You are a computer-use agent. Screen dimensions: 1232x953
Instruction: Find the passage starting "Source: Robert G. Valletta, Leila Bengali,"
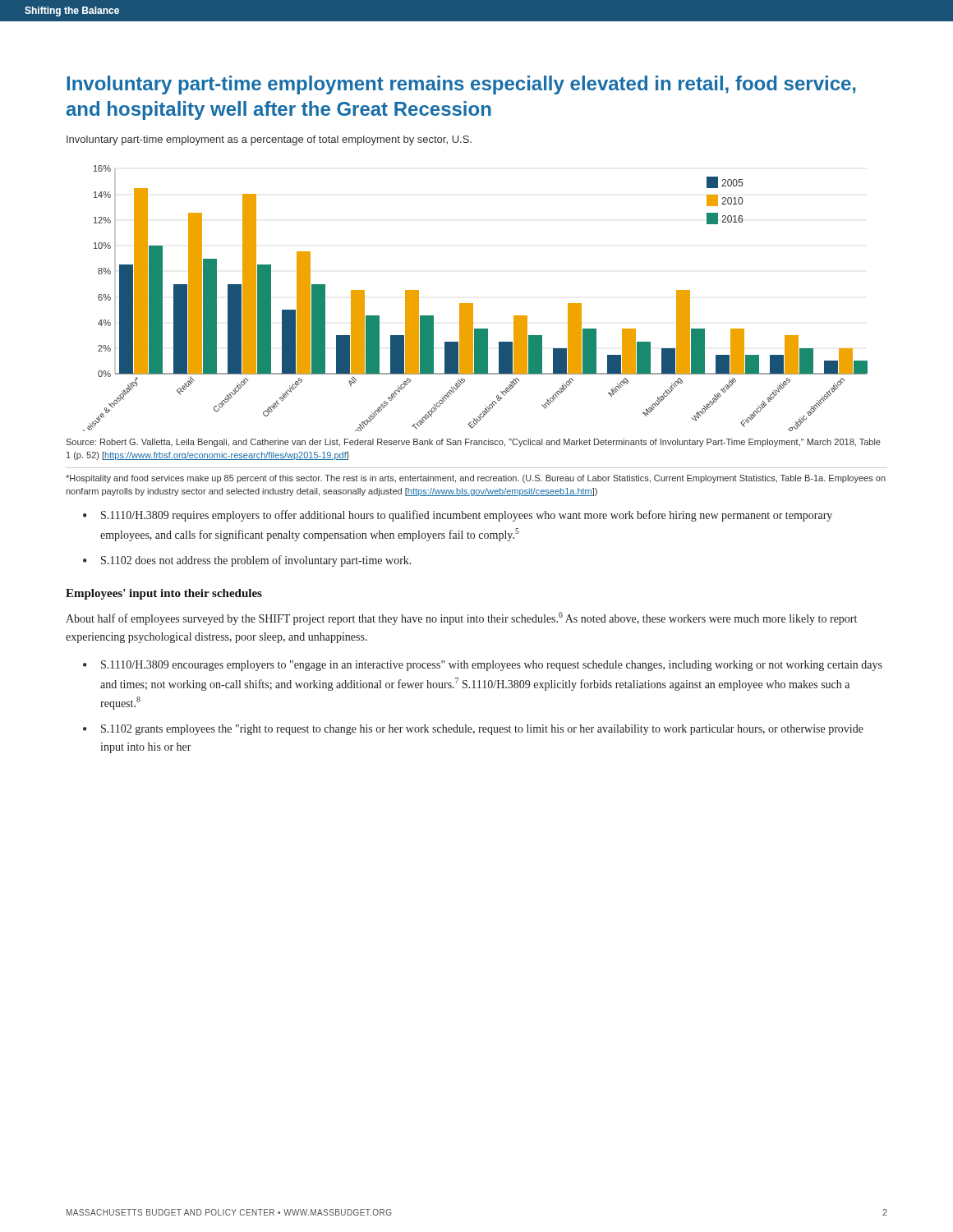473,449
